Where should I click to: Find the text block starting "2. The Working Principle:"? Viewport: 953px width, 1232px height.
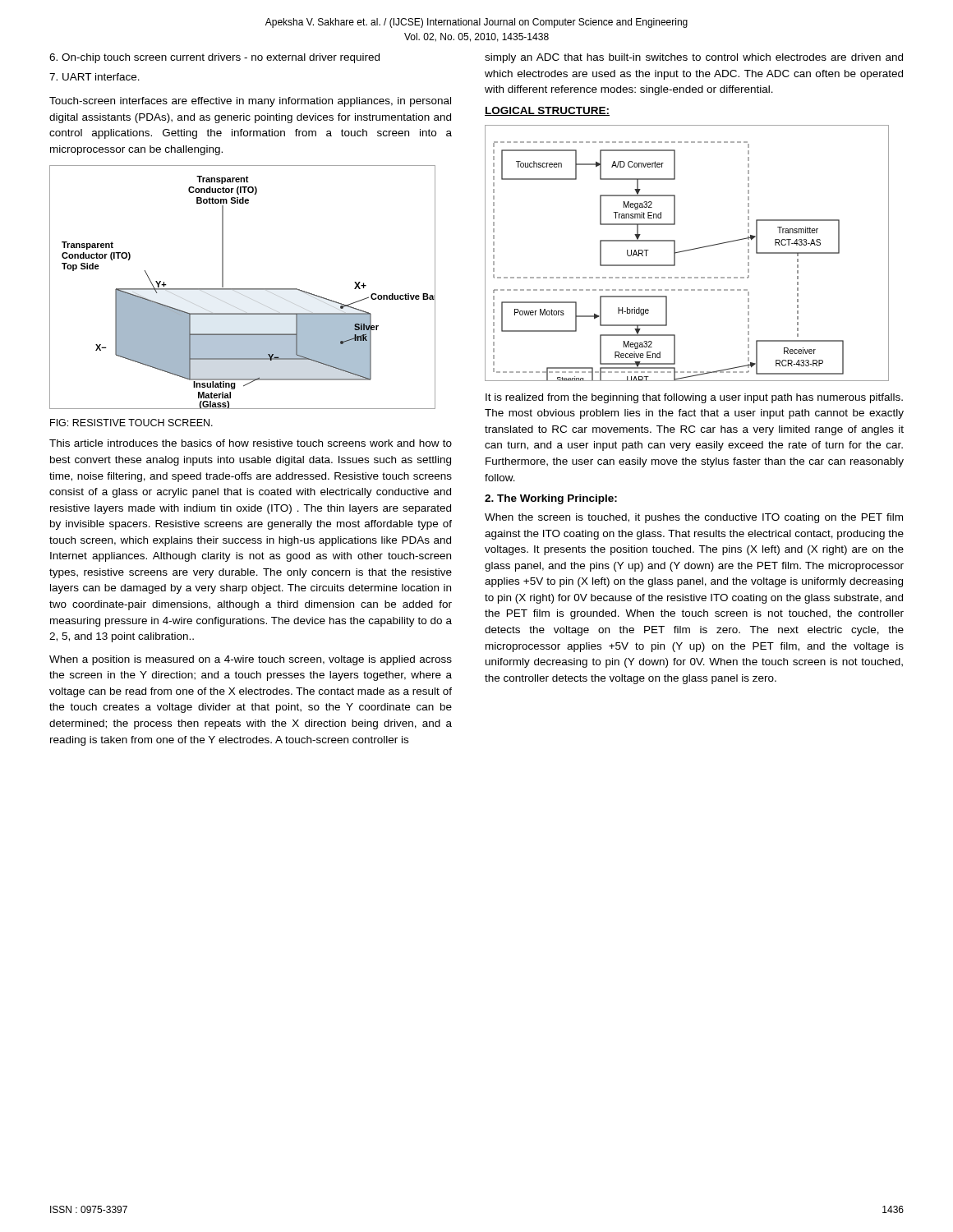click(551, 498)
